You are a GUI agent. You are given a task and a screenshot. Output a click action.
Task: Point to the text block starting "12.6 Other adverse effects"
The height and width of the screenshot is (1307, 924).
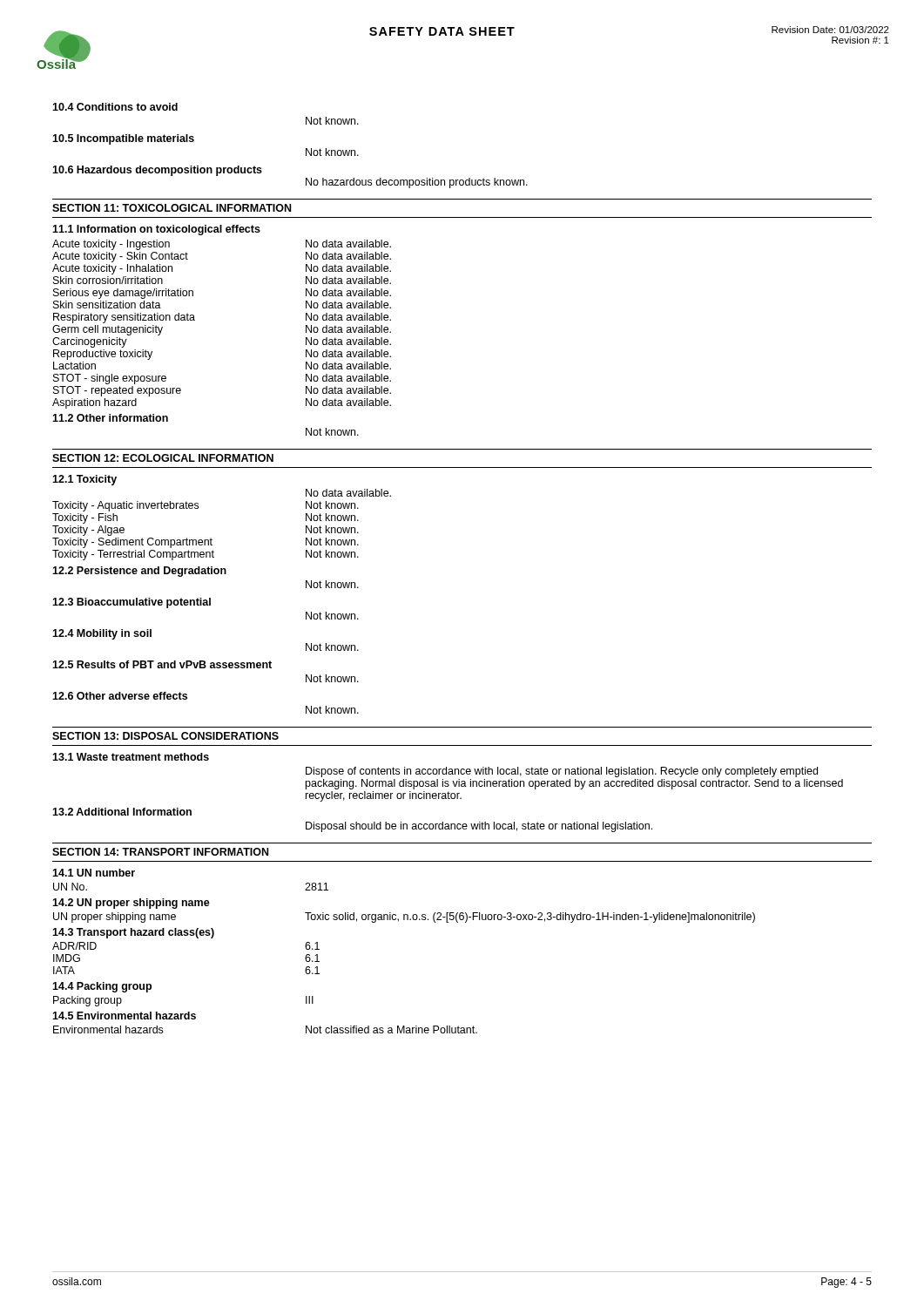tap(120, 696)
